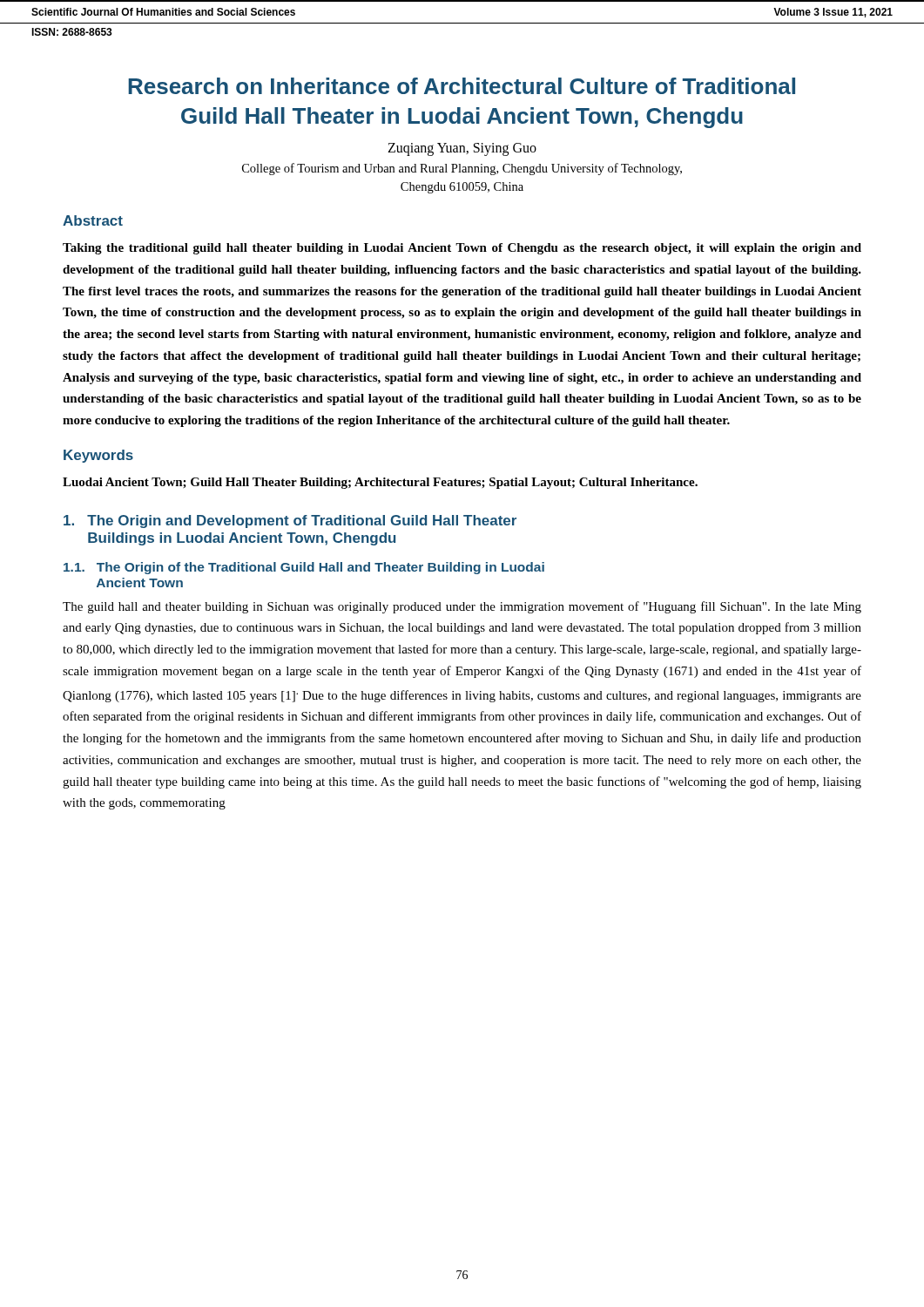Locate the text block with the text "College of Tourism and Urban and Rural Planning,"
The height and width of the screenshot is (1307, 924).
[x=462, y=177]
